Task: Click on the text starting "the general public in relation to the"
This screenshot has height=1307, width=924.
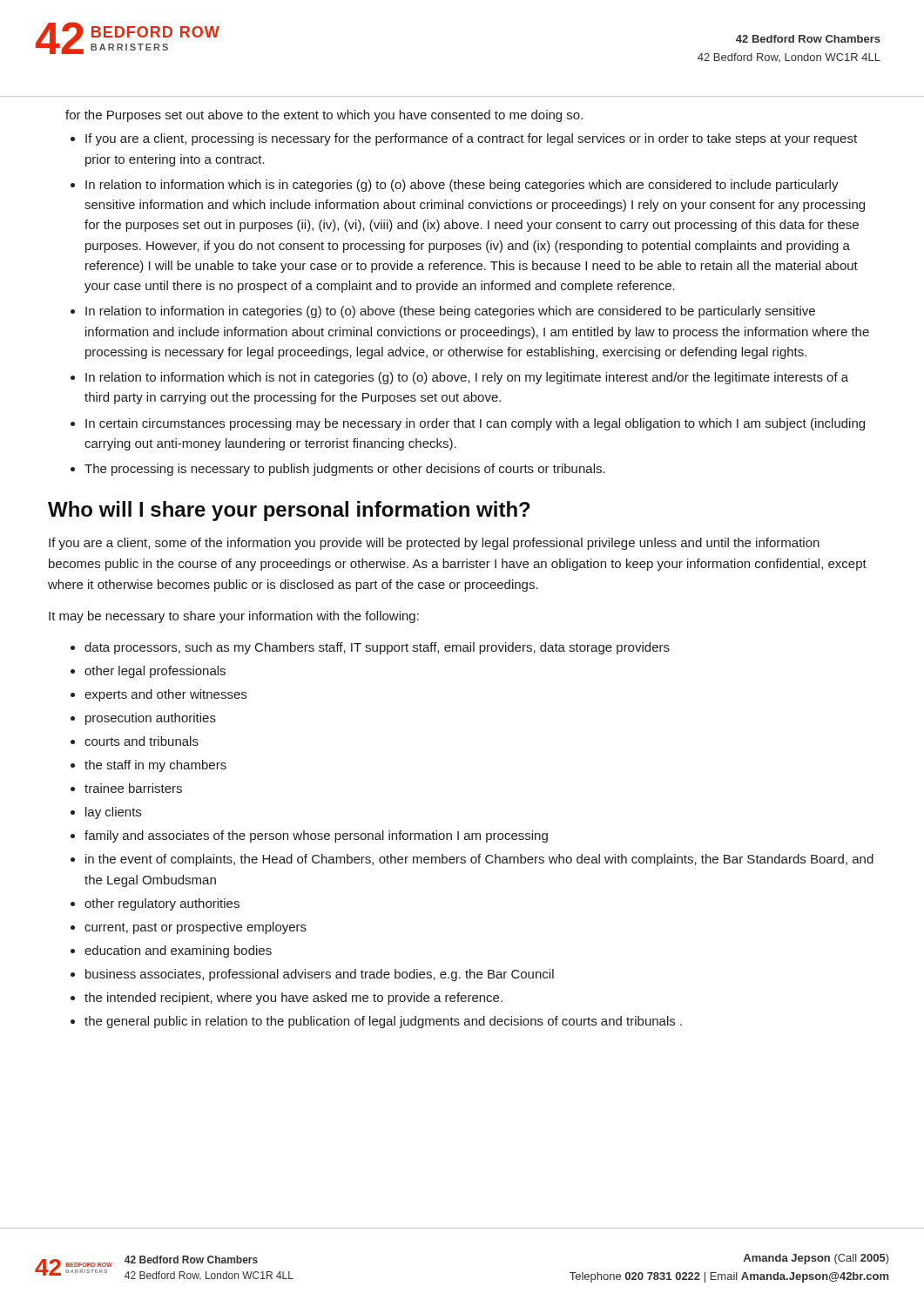Action: point(384,1021)
